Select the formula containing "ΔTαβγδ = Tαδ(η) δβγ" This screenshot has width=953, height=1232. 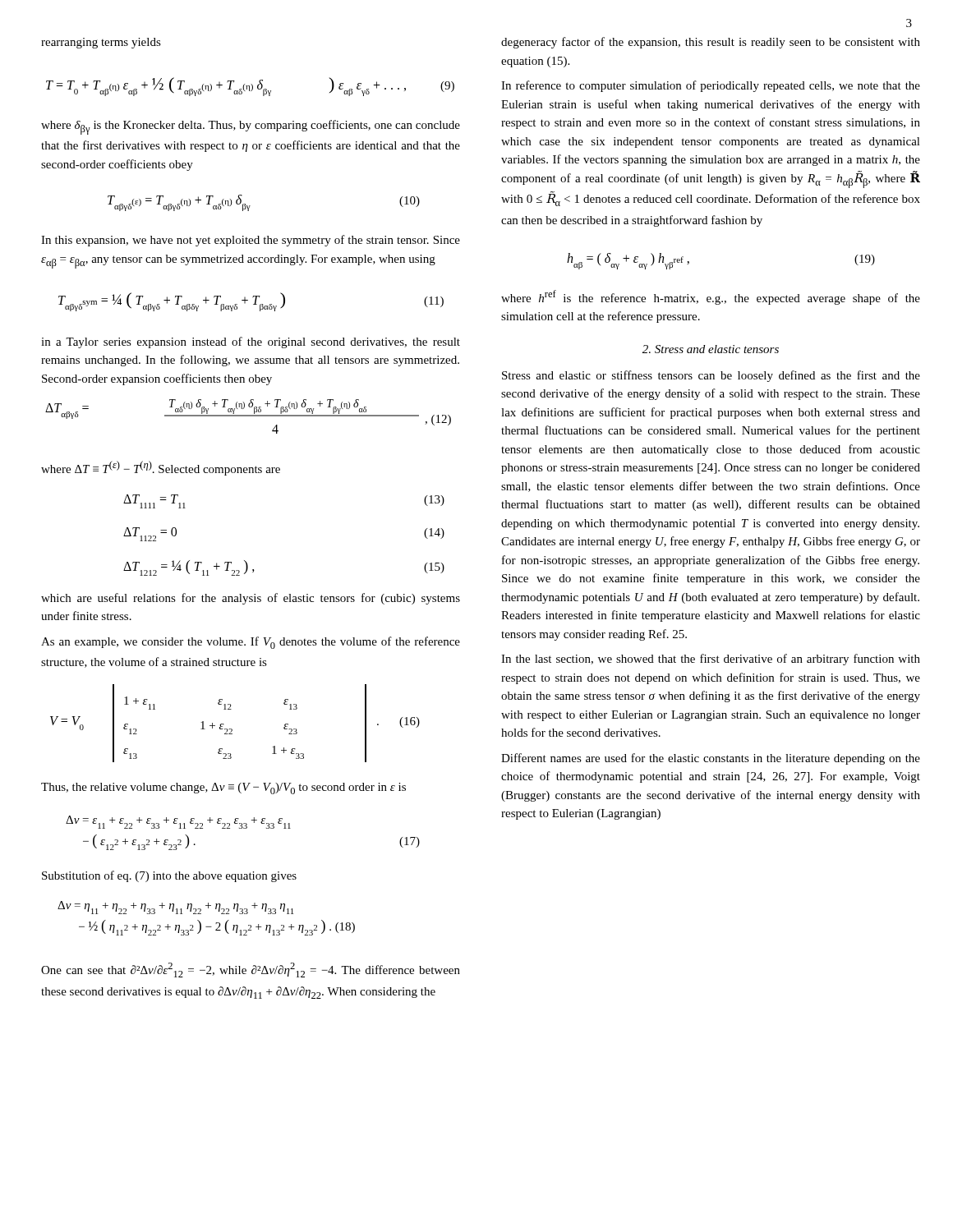[x=251, y=421]
